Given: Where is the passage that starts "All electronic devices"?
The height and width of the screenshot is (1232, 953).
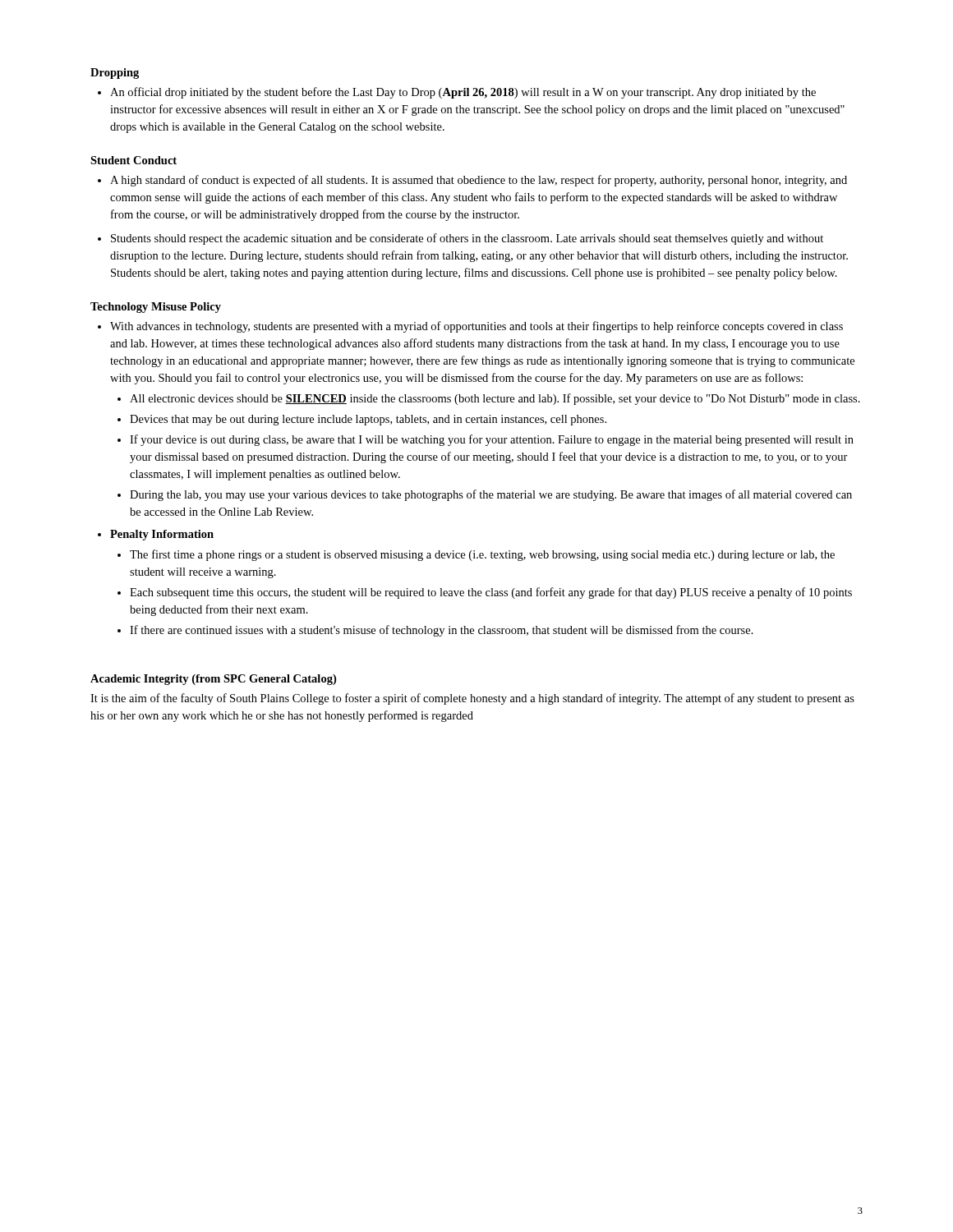Looking at the screenshot, I should click(495, 398).
